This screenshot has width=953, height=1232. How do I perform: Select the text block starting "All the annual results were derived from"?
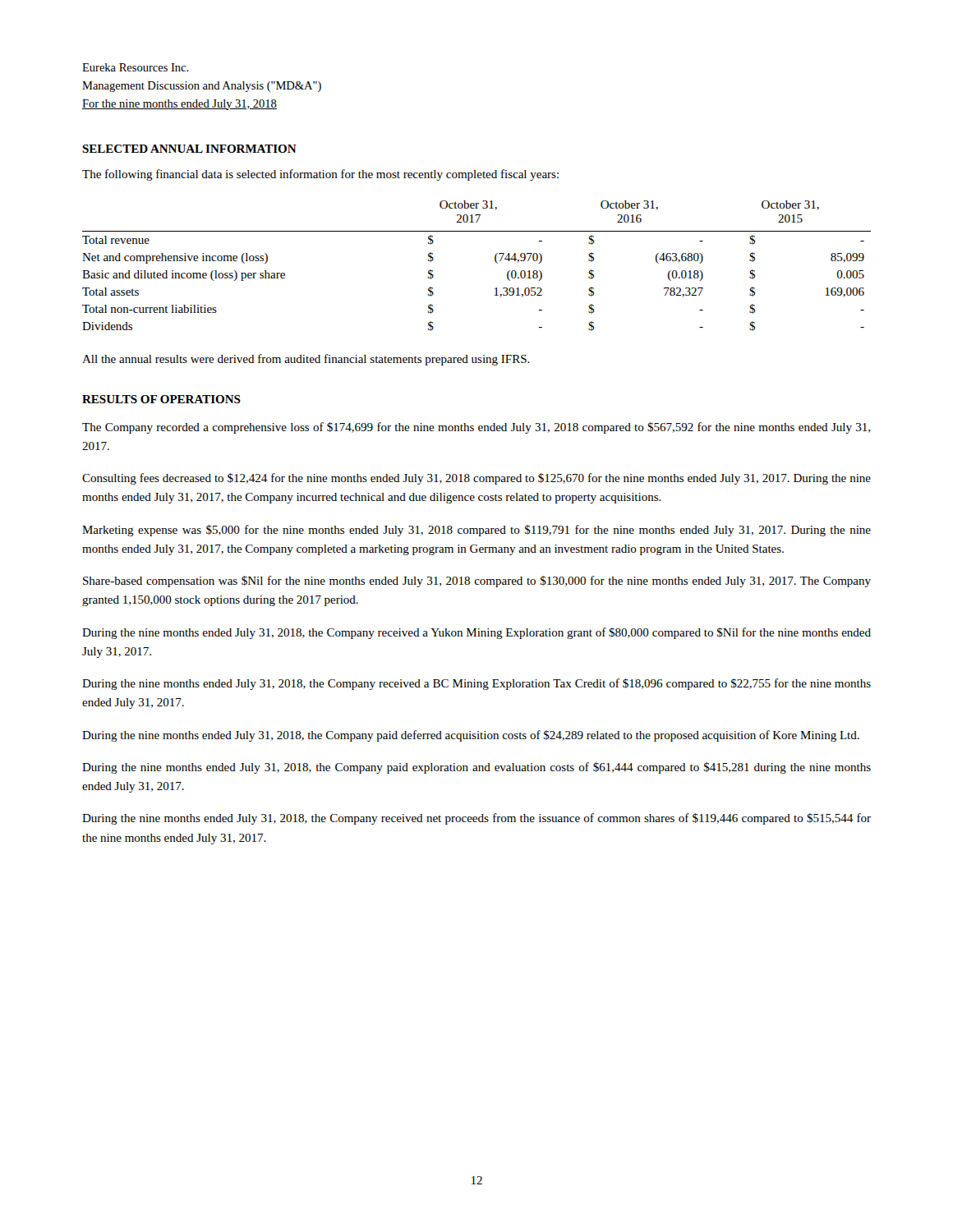(x=306, y=359)
